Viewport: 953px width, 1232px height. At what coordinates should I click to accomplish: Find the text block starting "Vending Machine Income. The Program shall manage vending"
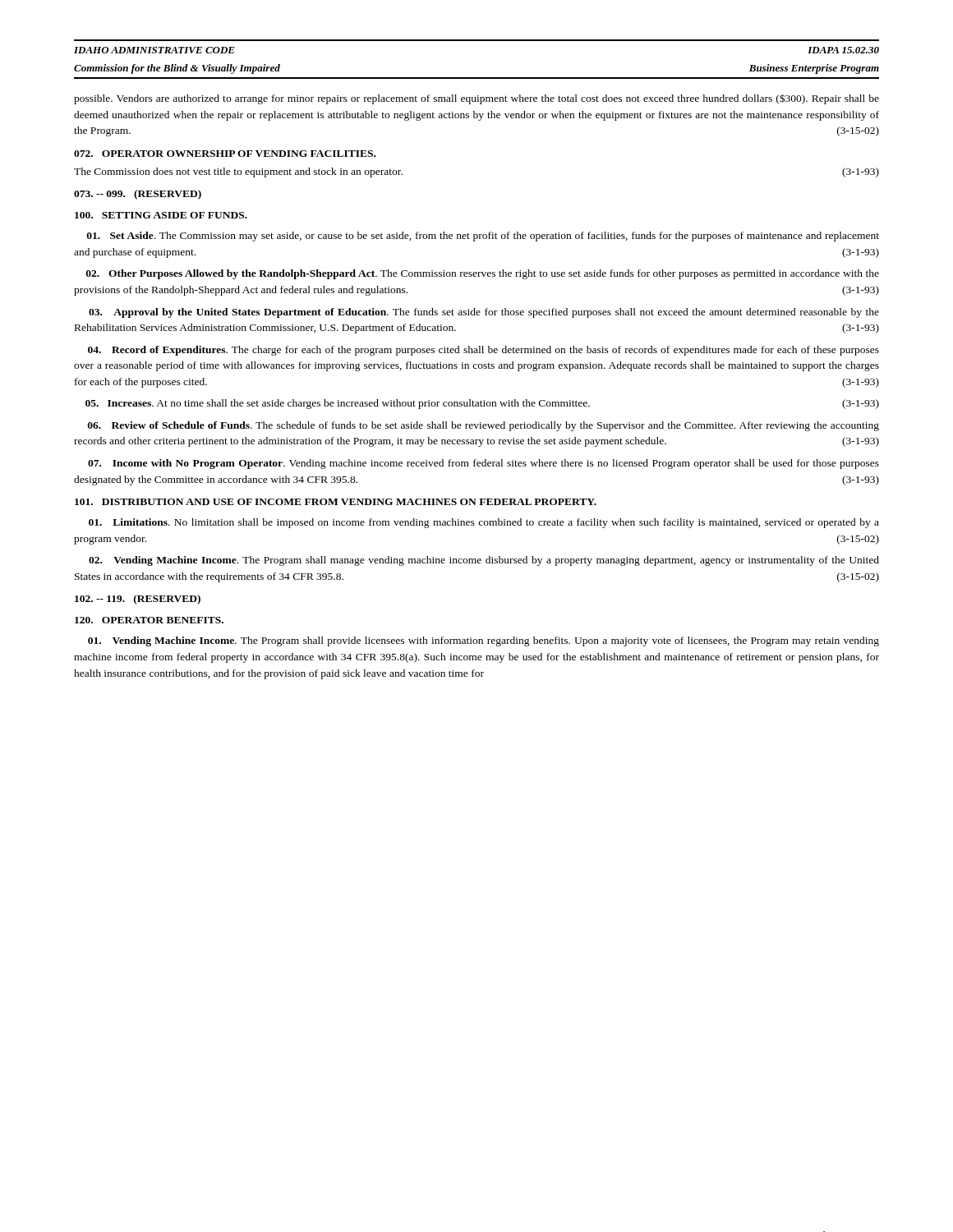(476, 569)
